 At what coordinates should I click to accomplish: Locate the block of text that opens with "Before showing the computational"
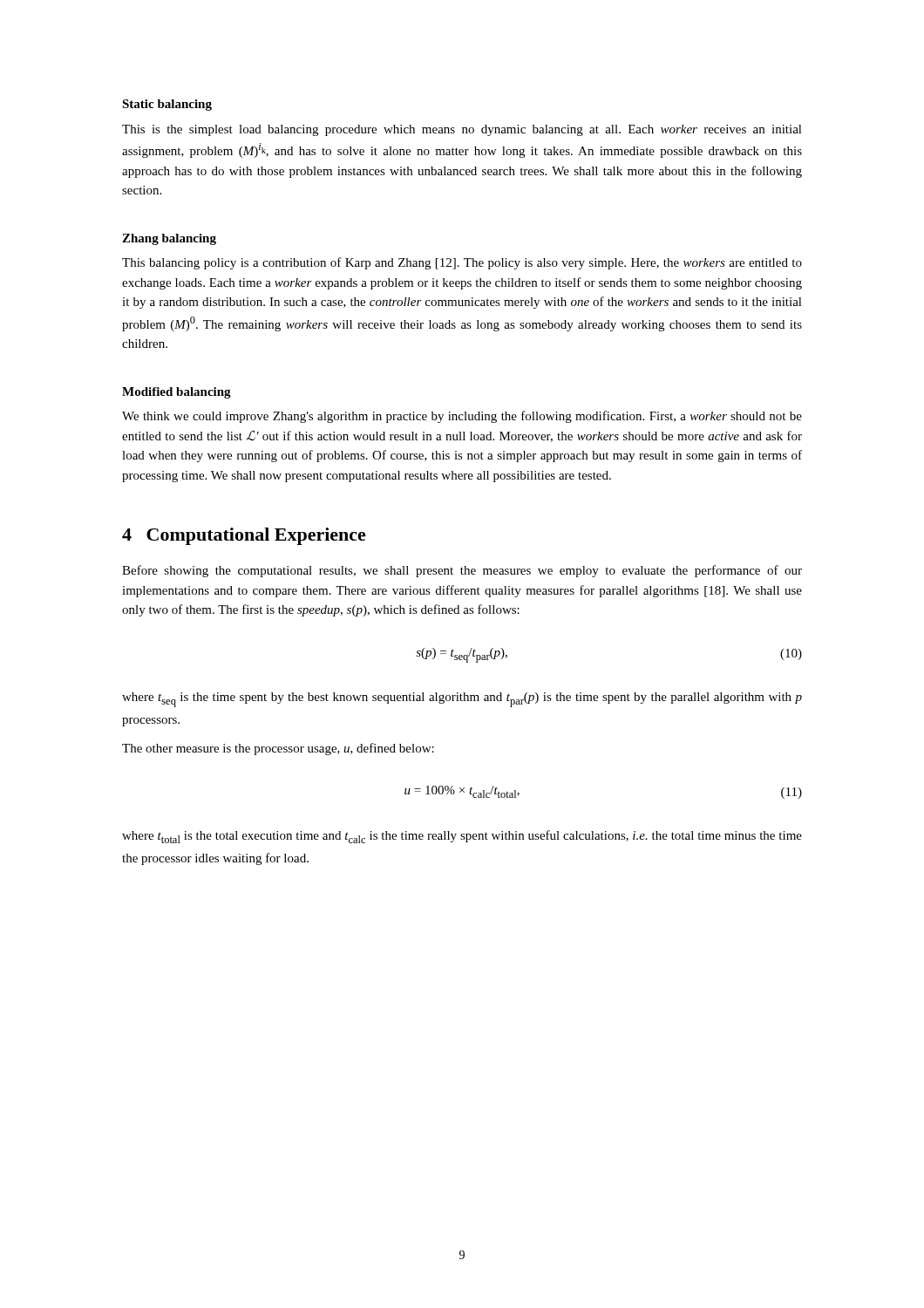click(x=462, y=590)
